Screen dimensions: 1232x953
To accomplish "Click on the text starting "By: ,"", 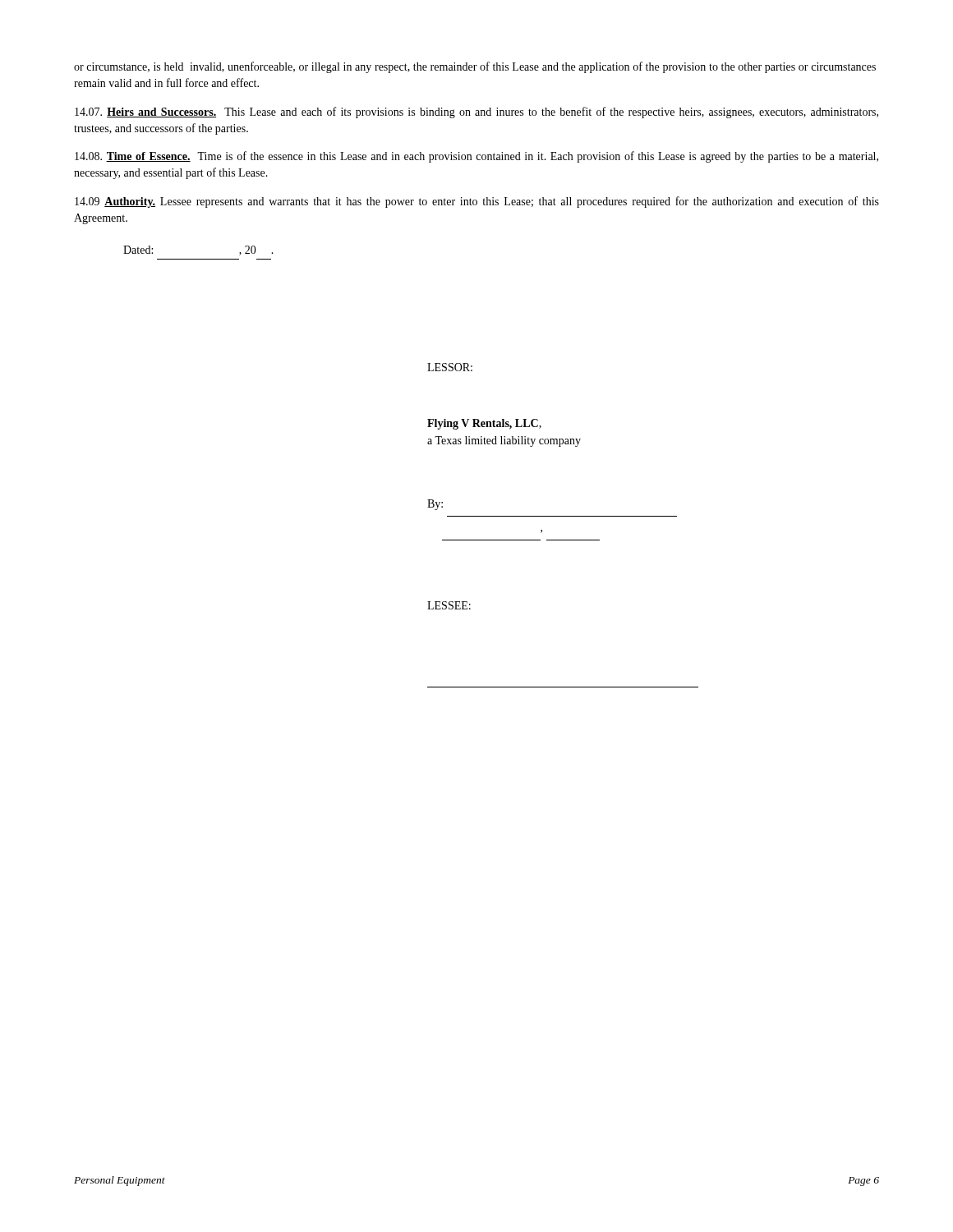I will pyautogui.click(x=552, y=517).
